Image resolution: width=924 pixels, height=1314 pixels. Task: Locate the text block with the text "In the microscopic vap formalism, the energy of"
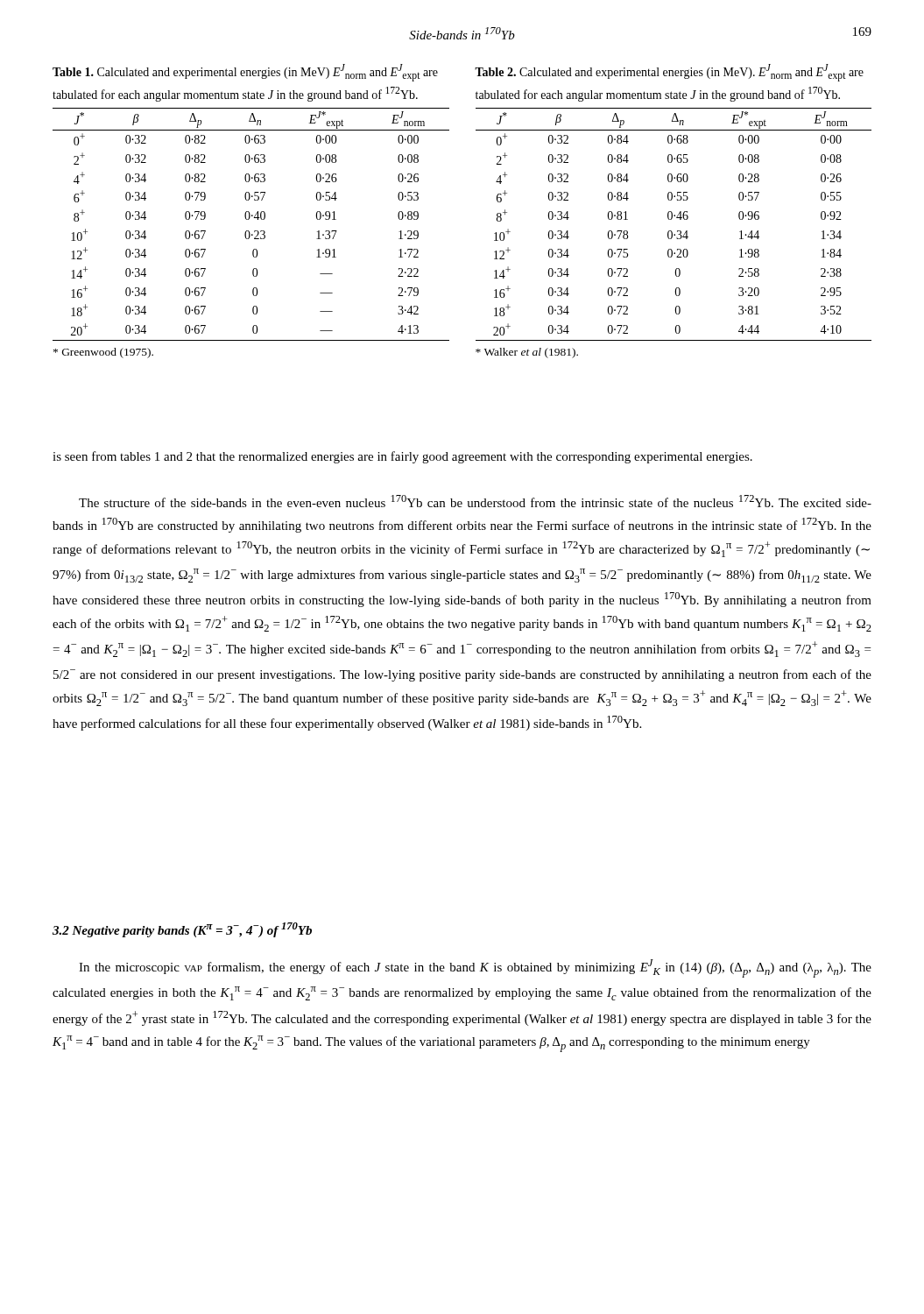[x=462, y=1004]
